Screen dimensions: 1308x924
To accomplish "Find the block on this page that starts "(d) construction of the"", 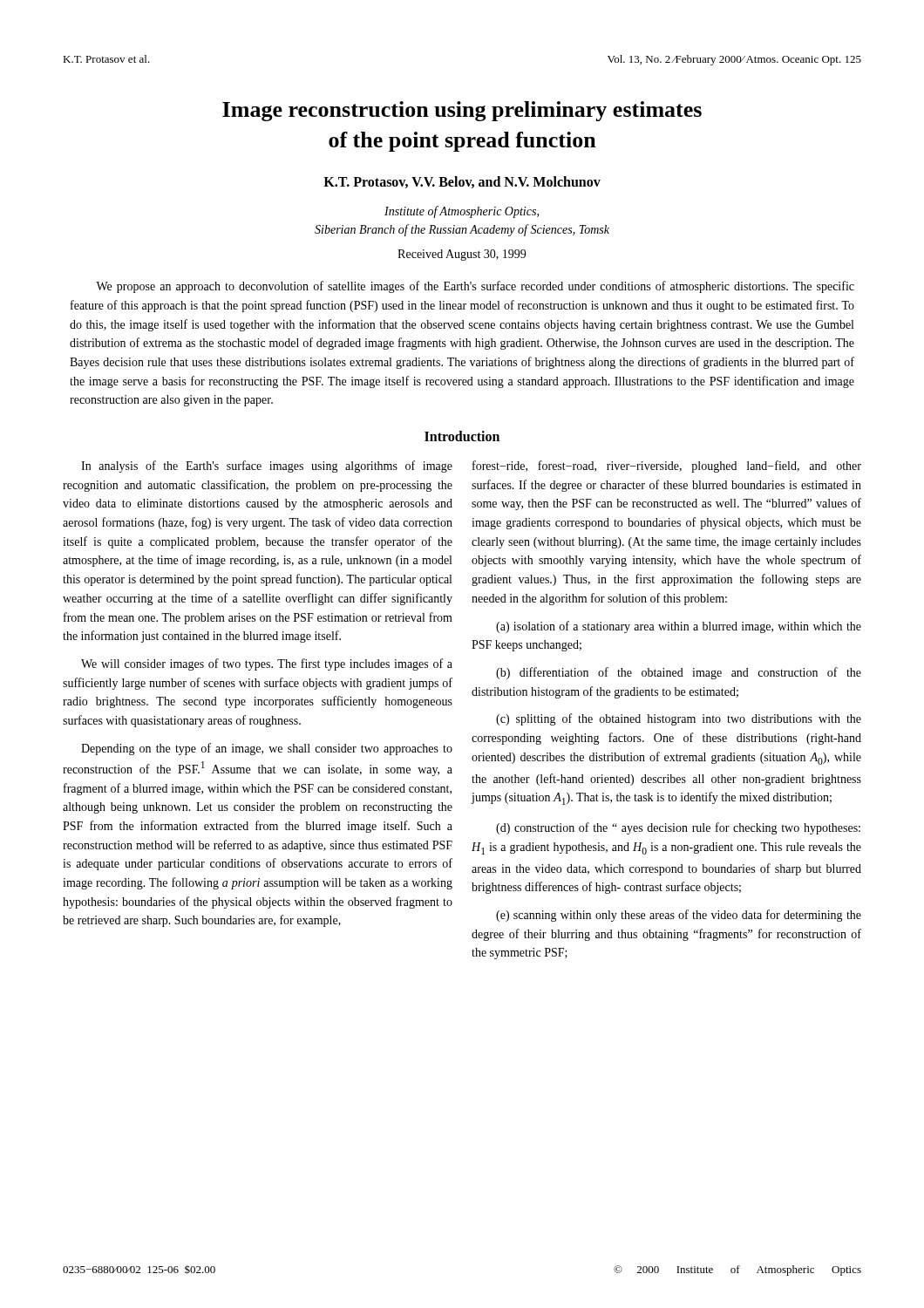I will point(666,858).
